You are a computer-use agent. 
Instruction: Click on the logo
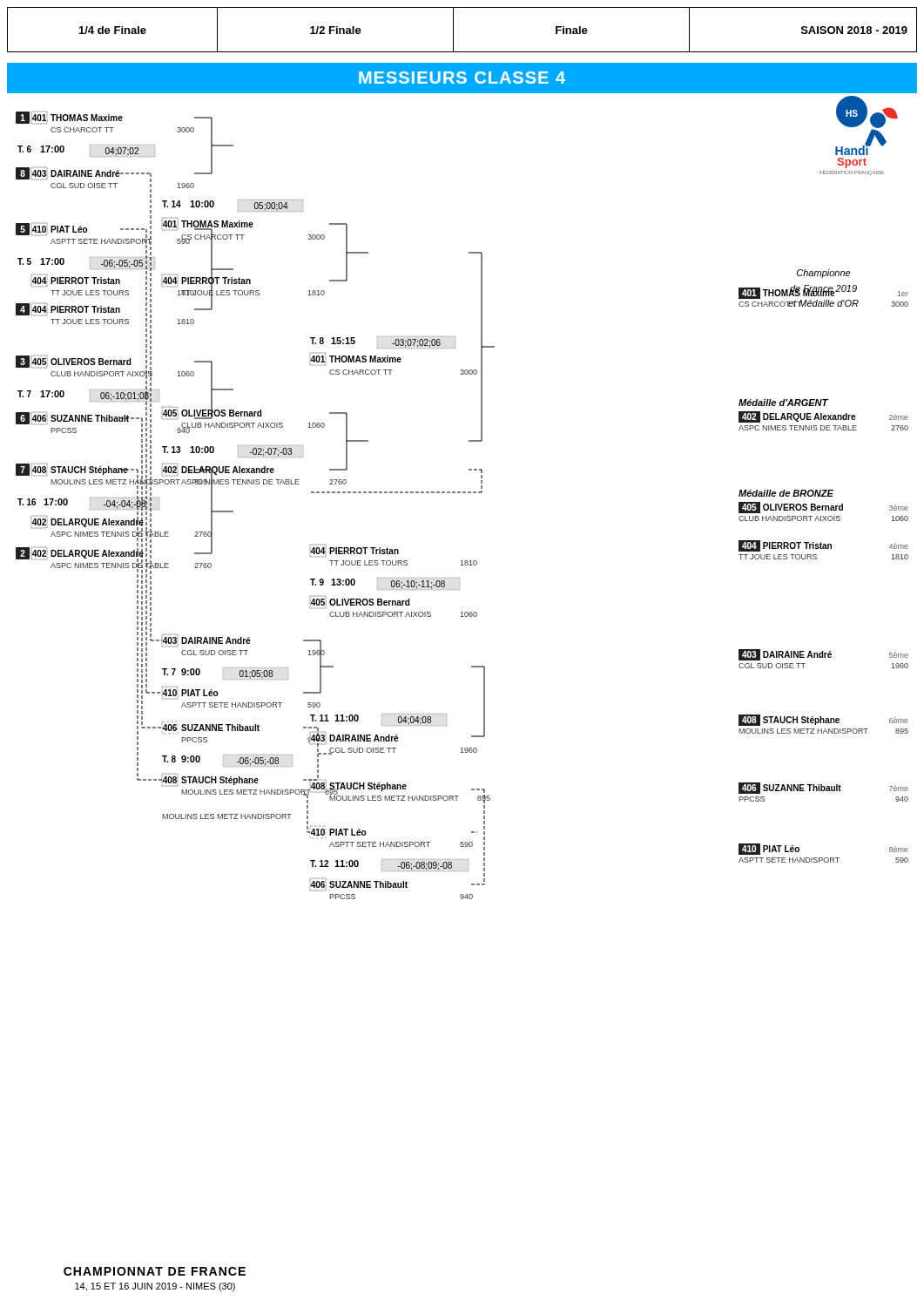852,135
